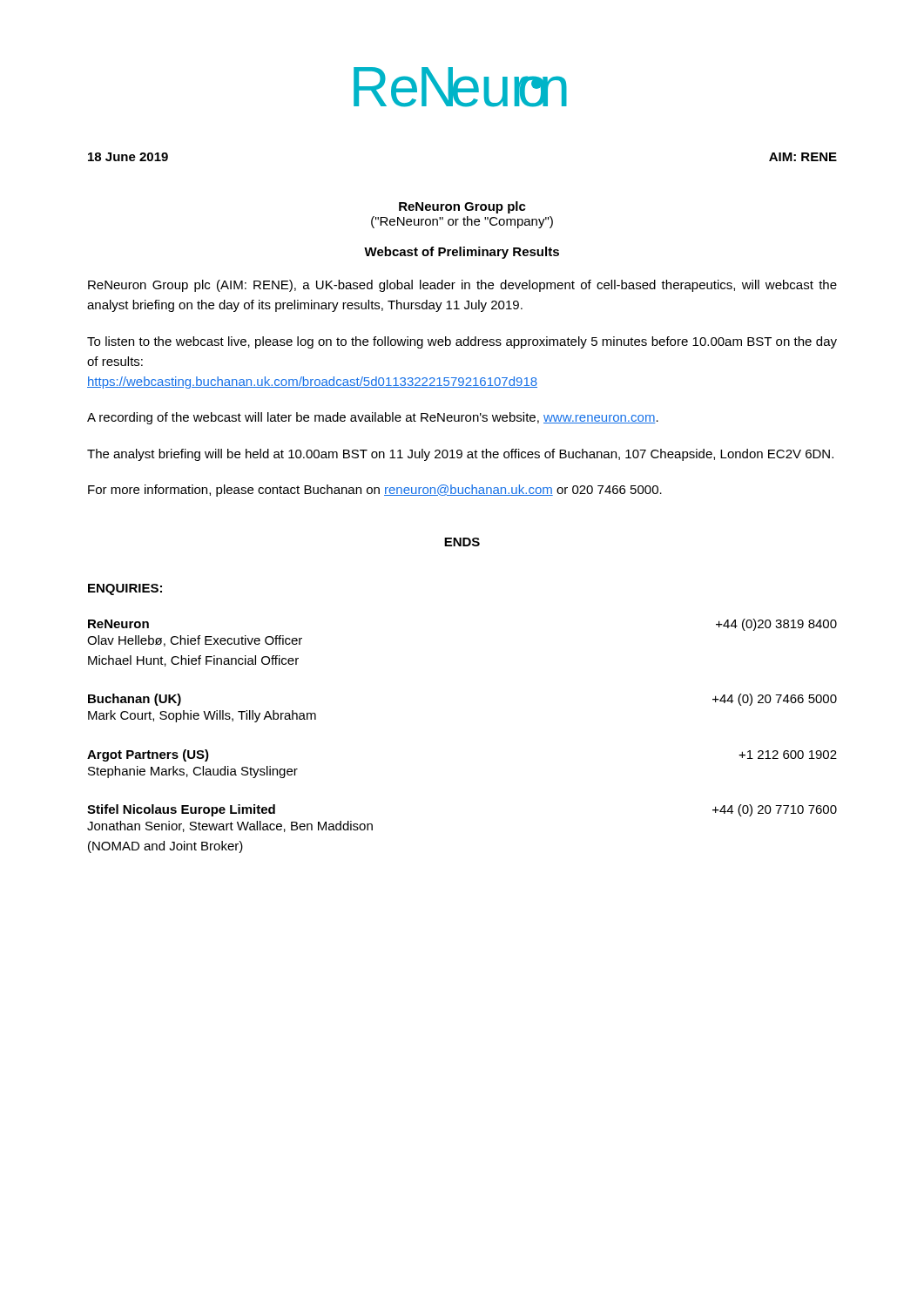Find the text that reads "18 June 2019"
Screen dimensions: 1307x924
[x=128, y=156]
